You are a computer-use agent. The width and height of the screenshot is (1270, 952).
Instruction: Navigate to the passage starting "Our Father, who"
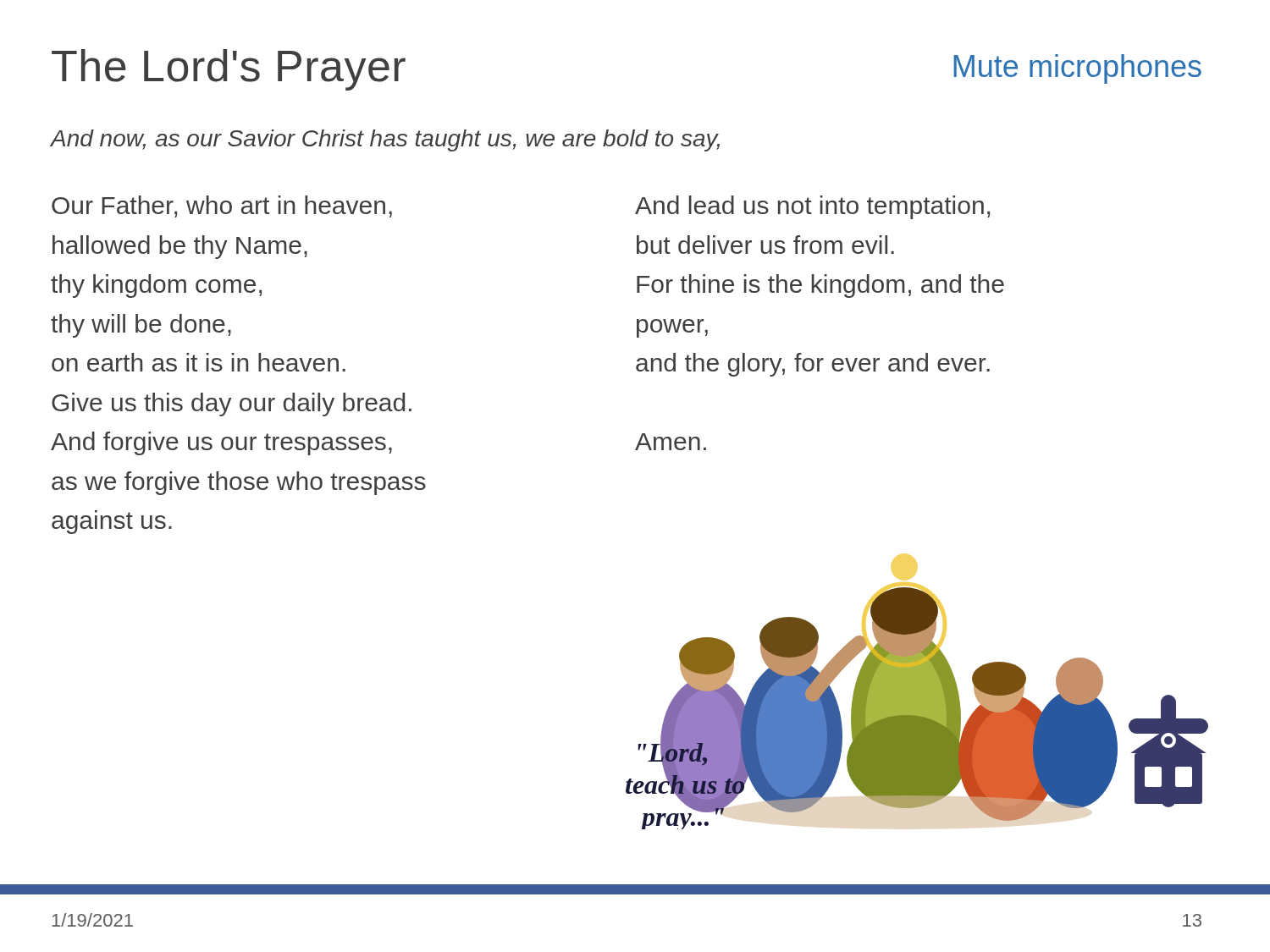239,363
